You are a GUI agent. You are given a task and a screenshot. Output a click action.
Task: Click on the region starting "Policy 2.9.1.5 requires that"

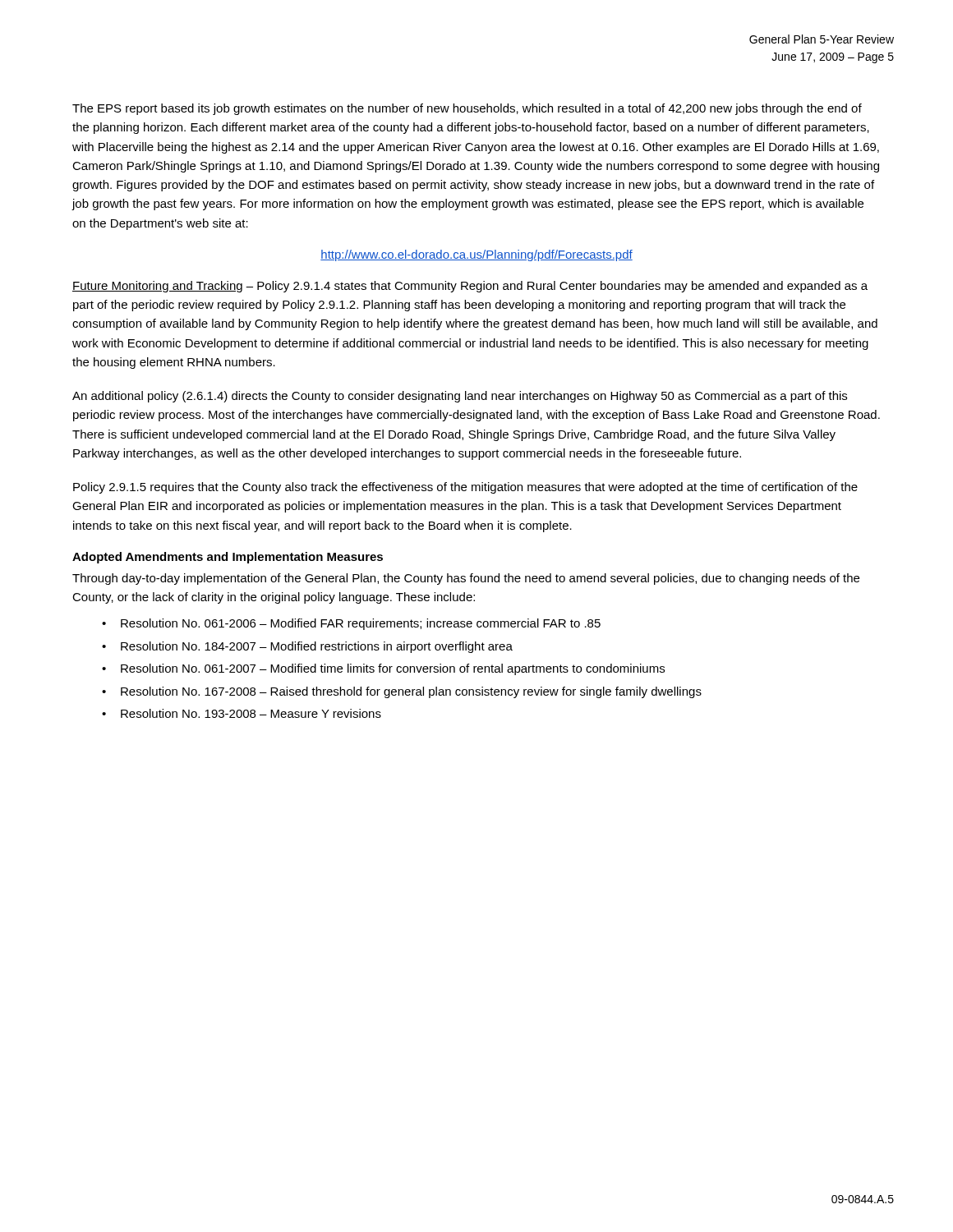(x=465, y=506)
